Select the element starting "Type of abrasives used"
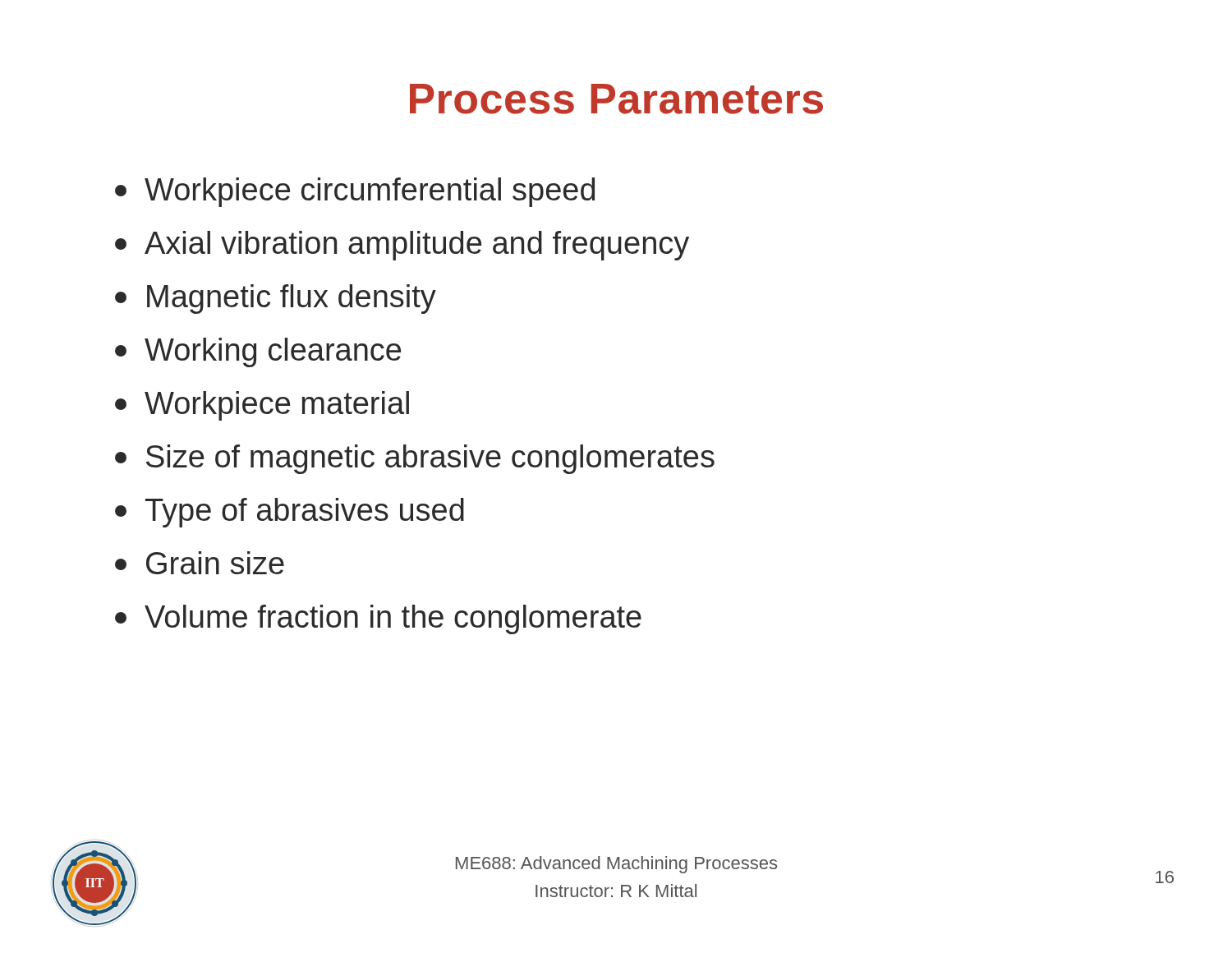 pyautogui.click(x=290, y=511)
